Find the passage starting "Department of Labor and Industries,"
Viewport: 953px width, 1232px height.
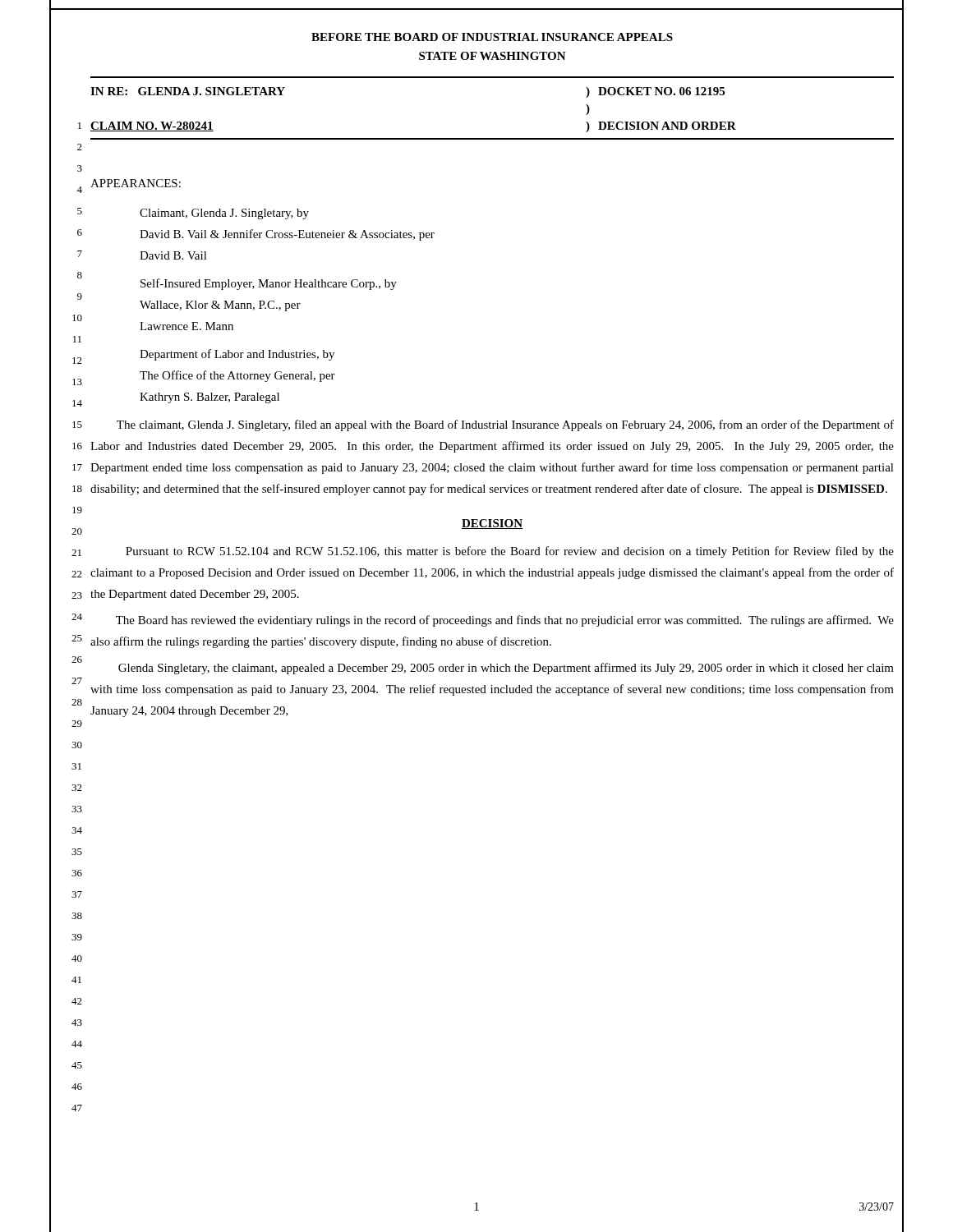click(237, 375)
